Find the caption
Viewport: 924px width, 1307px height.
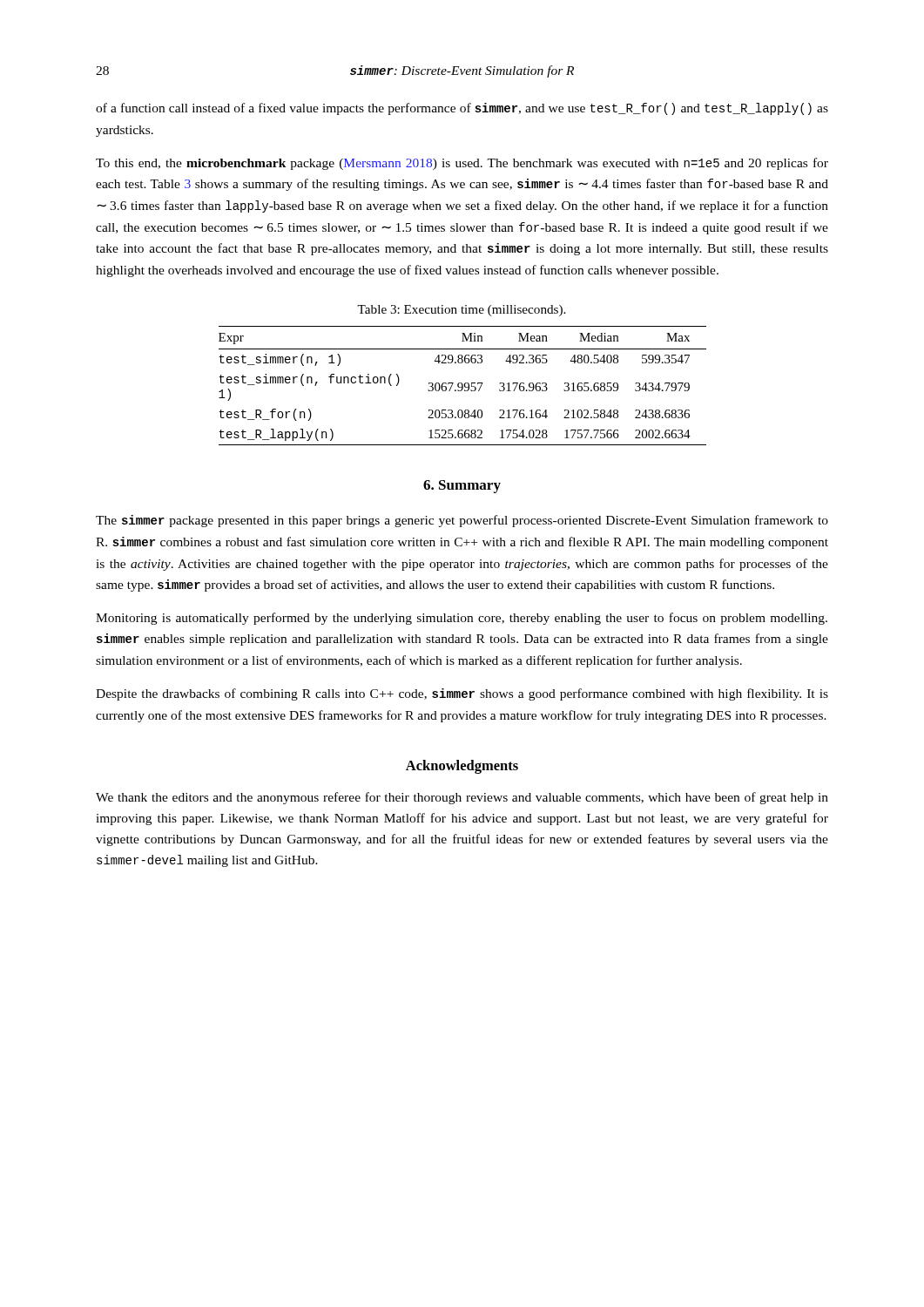(462, 309)
